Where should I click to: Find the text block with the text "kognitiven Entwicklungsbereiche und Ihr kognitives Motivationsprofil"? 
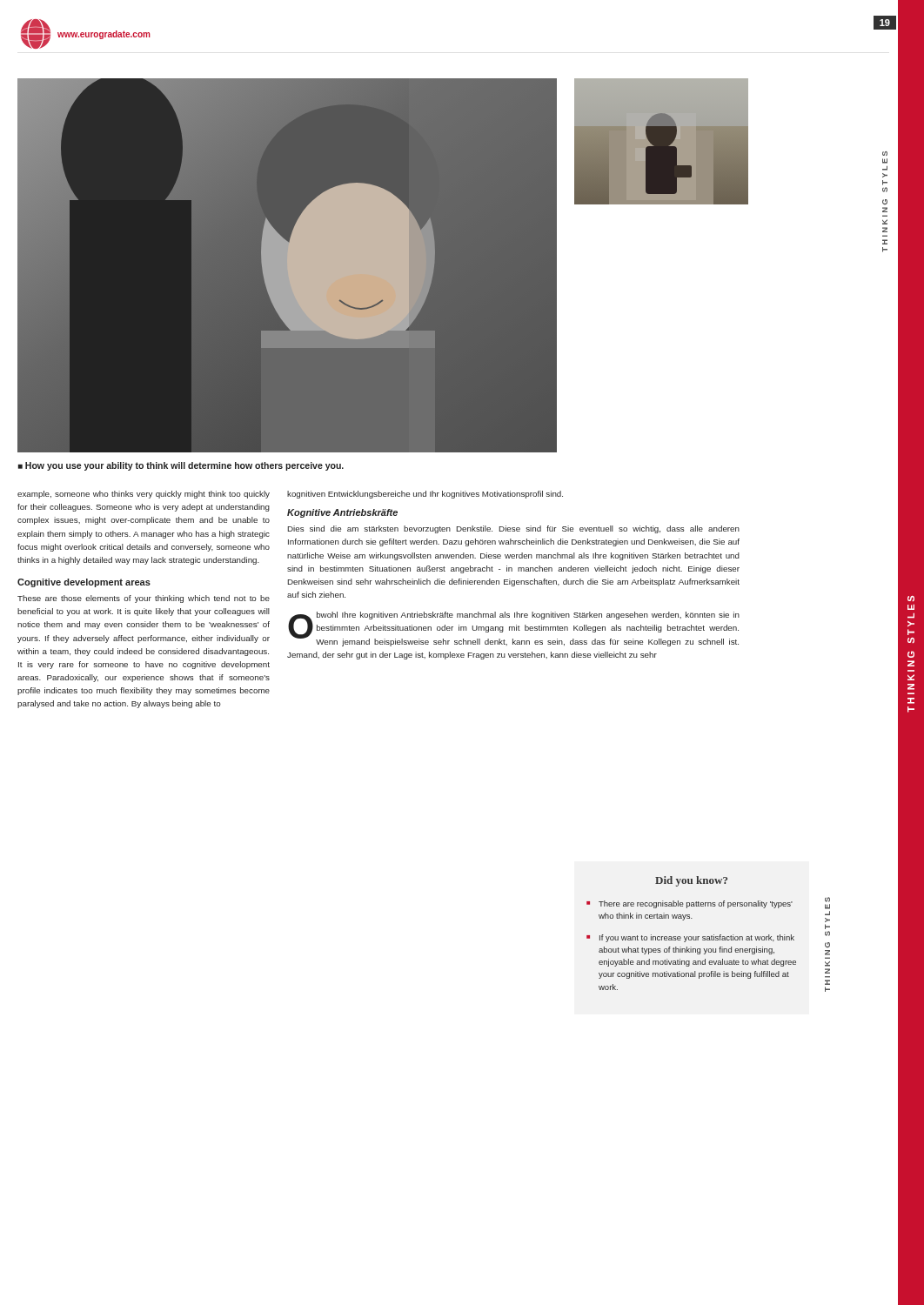513,494
